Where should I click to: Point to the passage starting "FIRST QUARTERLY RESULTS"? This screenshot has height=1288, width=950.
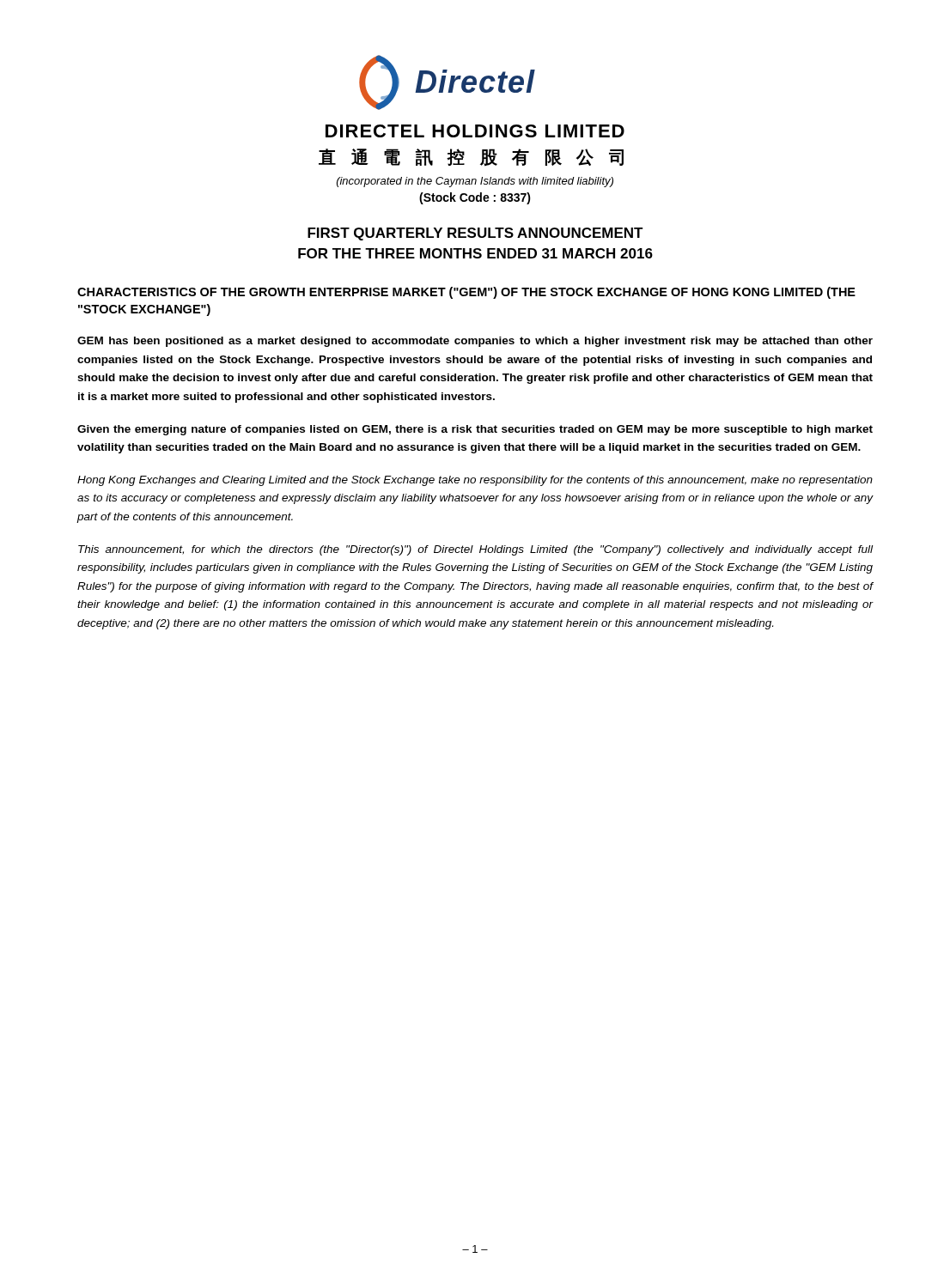pyautogui.click(x=475, y=243)
